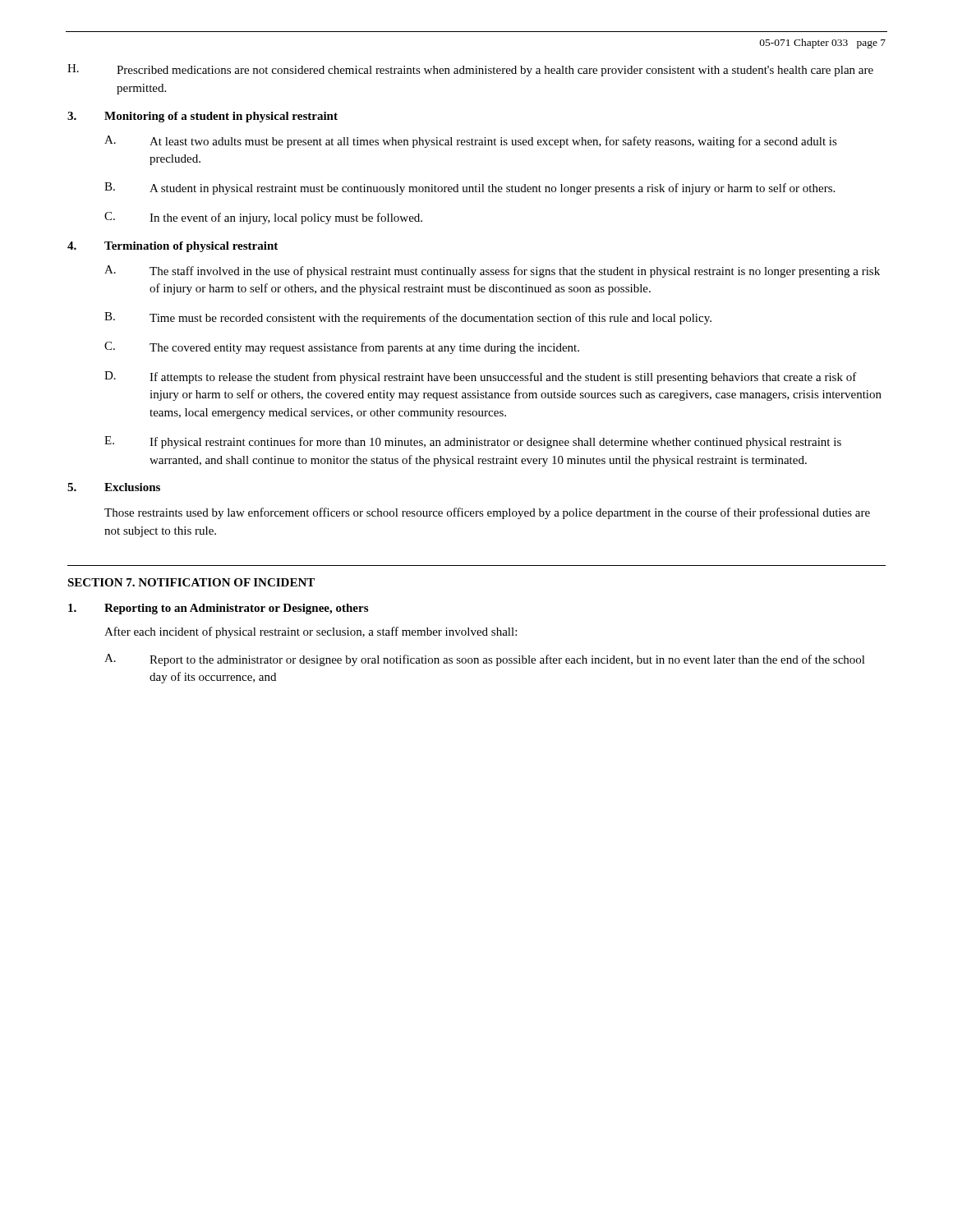Navigate to the block starting "1. Reporting to an Administrator or Designee, others"
Image resolution: width=953 pixels, height=1232 pixels.
tap(218, 608)
